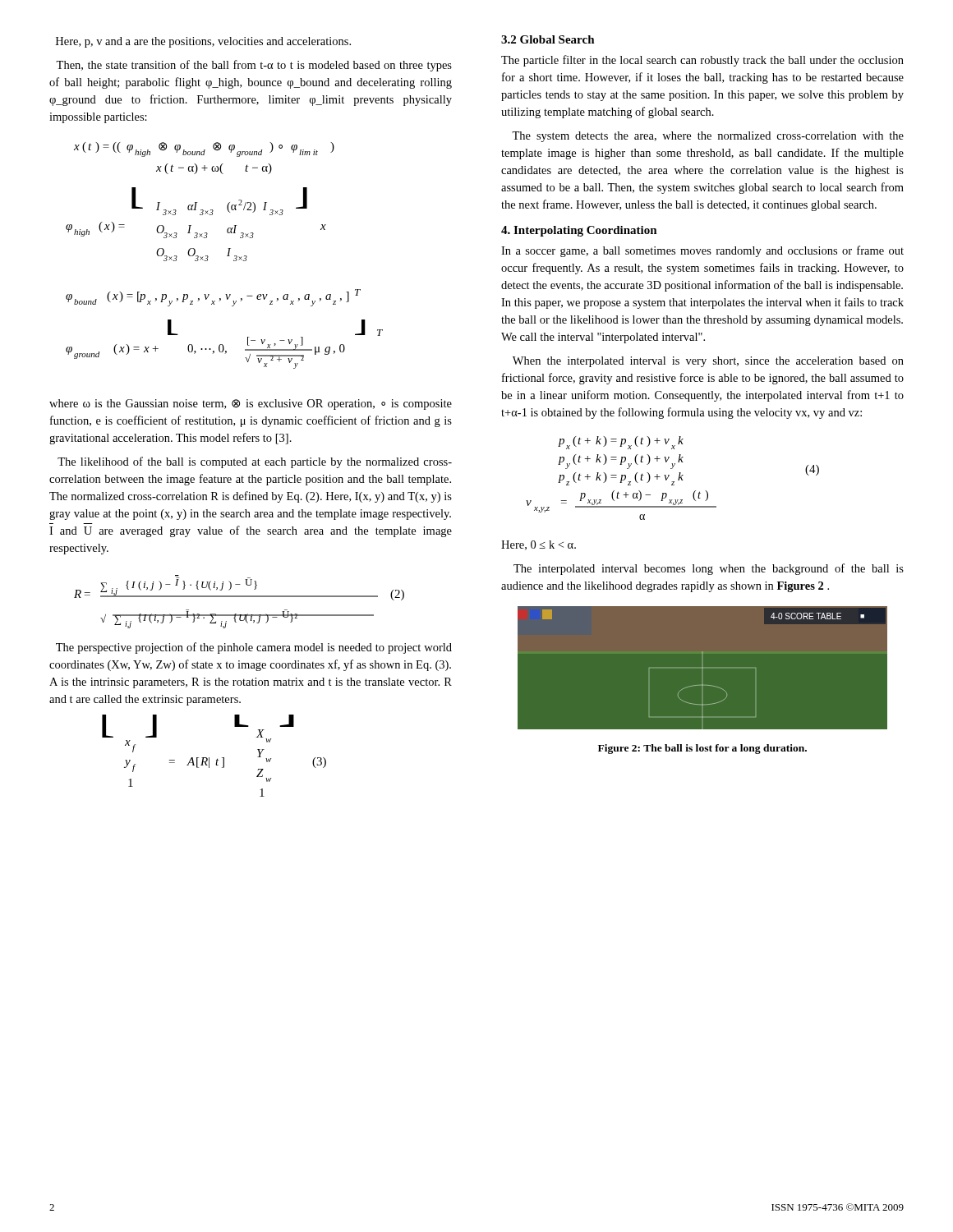Find the section header that reads "4. Interpolating Coordination"
This screenshot has width=953, height=1232.
579,230
